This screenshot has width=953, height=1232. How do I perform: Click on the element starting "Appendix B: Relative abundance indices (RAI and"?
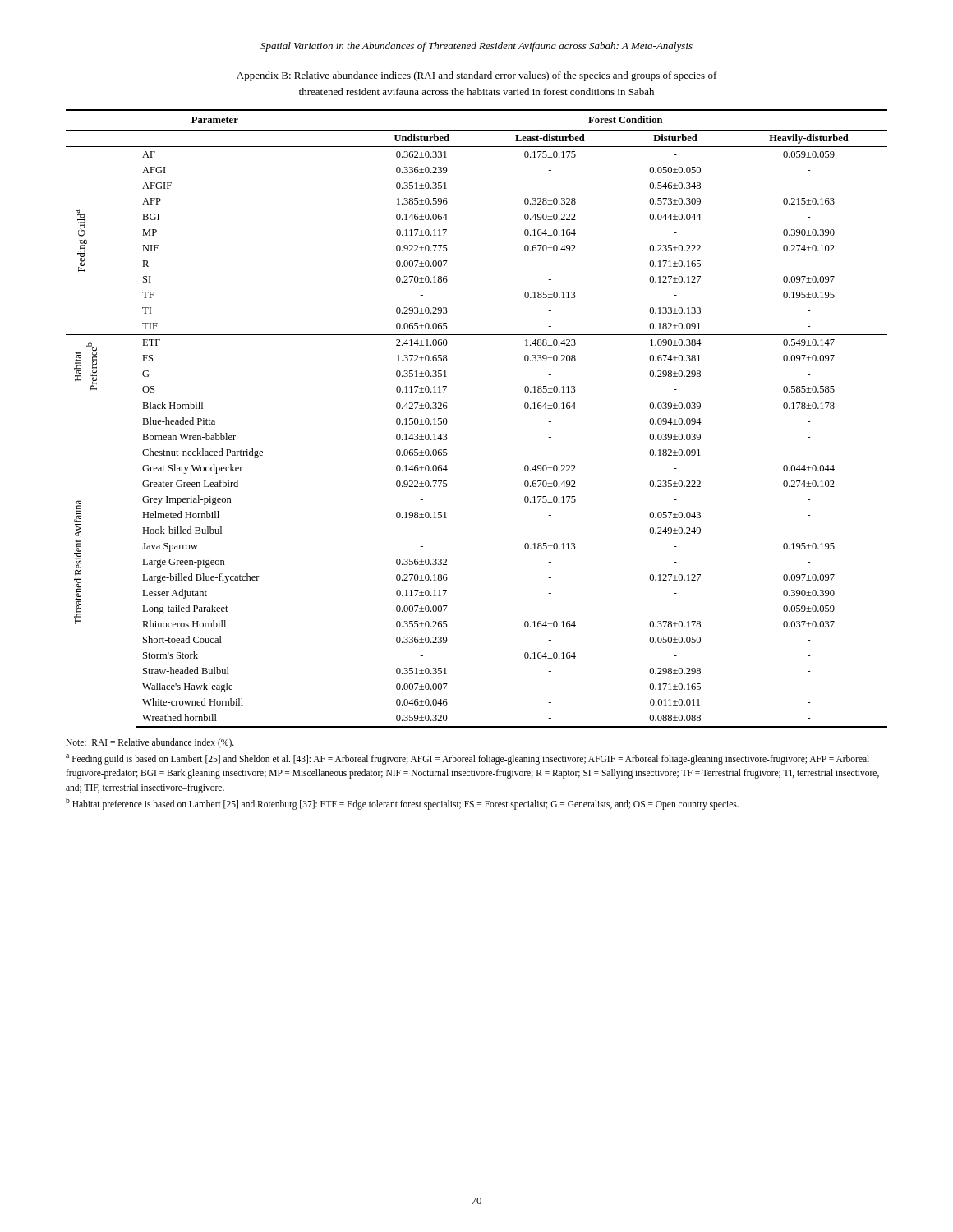point(476,83)
